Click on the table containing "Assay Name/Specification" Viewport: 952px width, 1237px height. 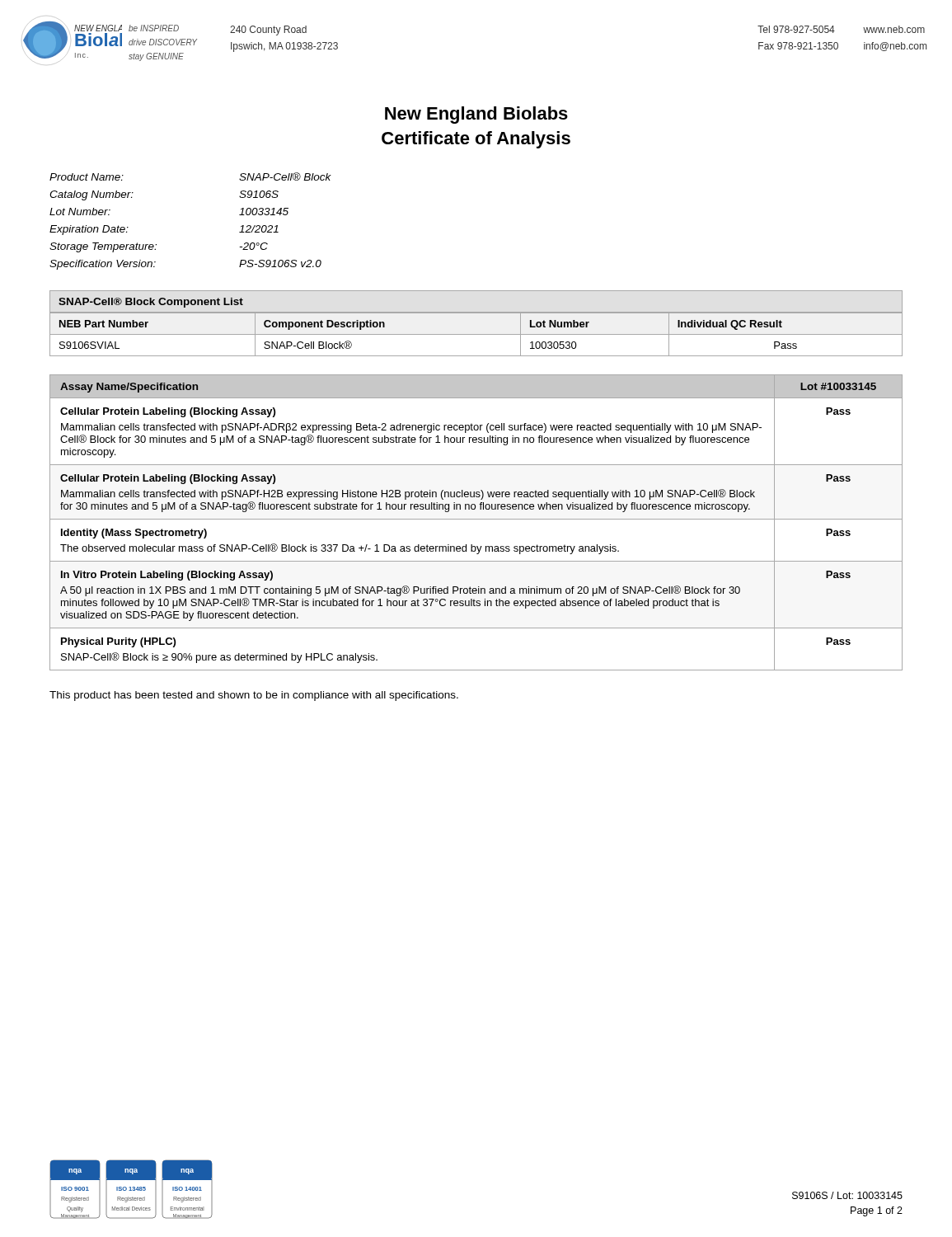click(x=476, y=523)
